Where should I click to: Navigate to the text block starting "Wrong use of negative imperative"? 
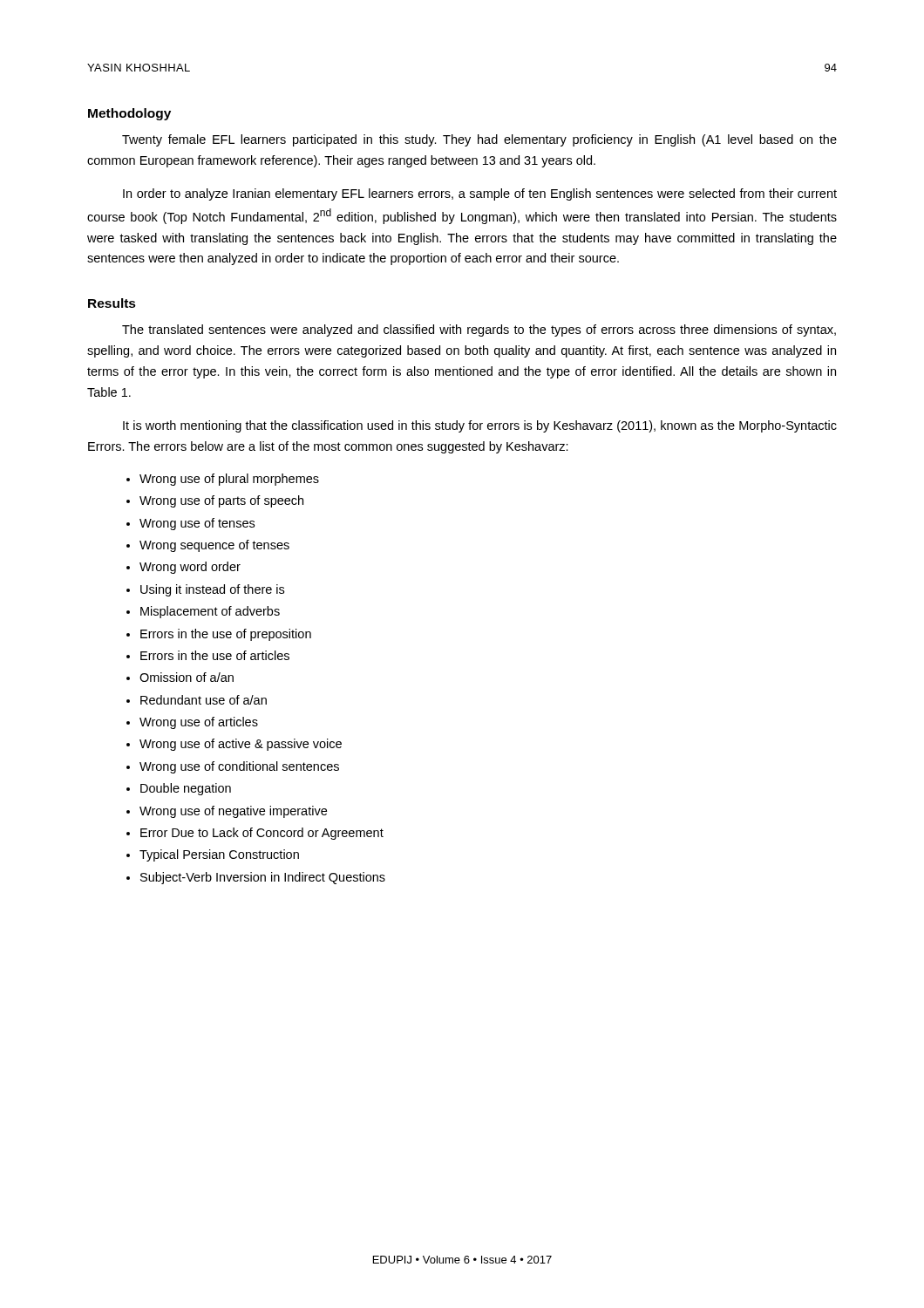coord(233,811)
